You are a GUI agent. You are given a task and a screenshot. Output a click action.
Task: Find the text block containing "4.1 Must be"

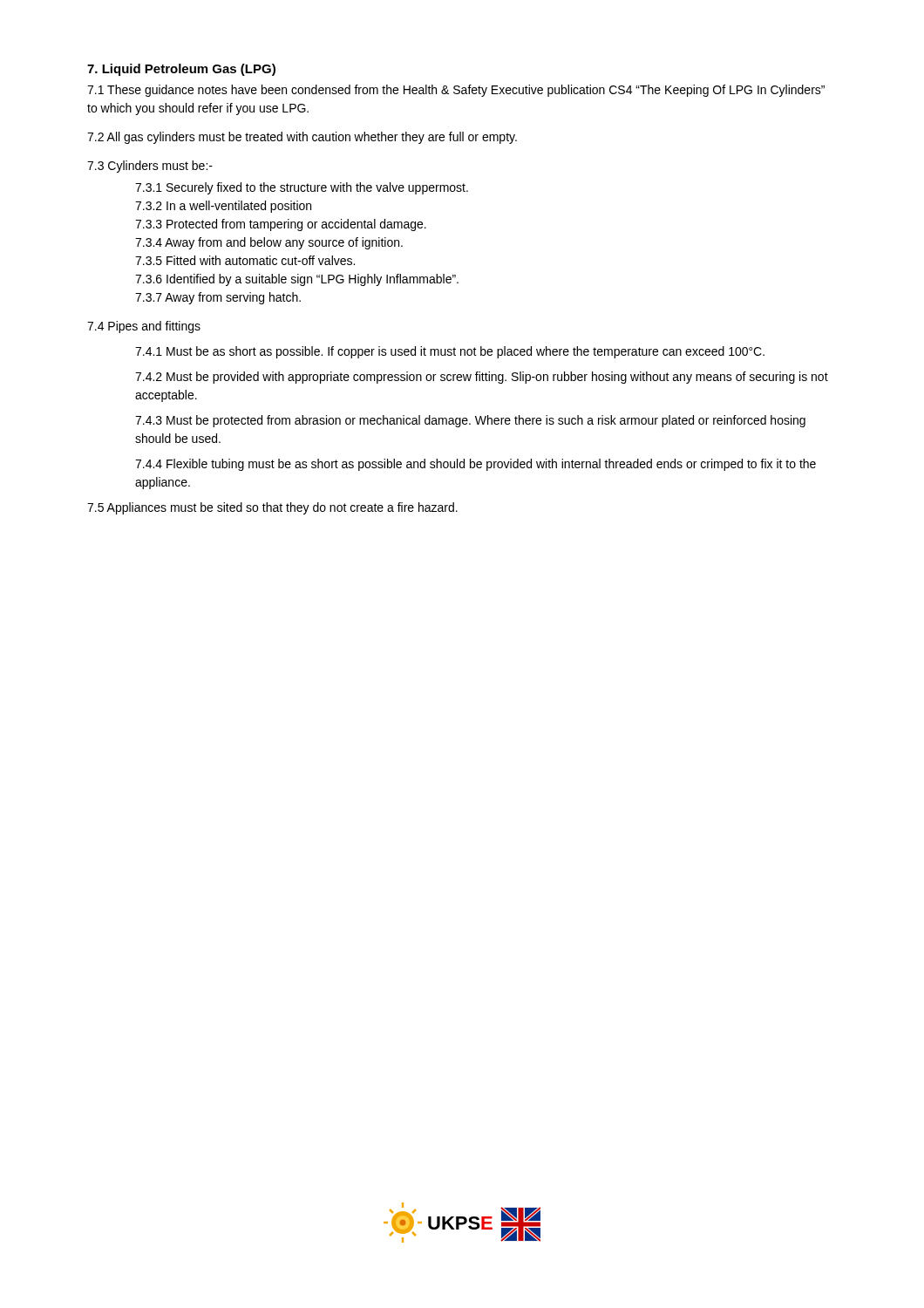pyautogui.click(x=450, y=351)
